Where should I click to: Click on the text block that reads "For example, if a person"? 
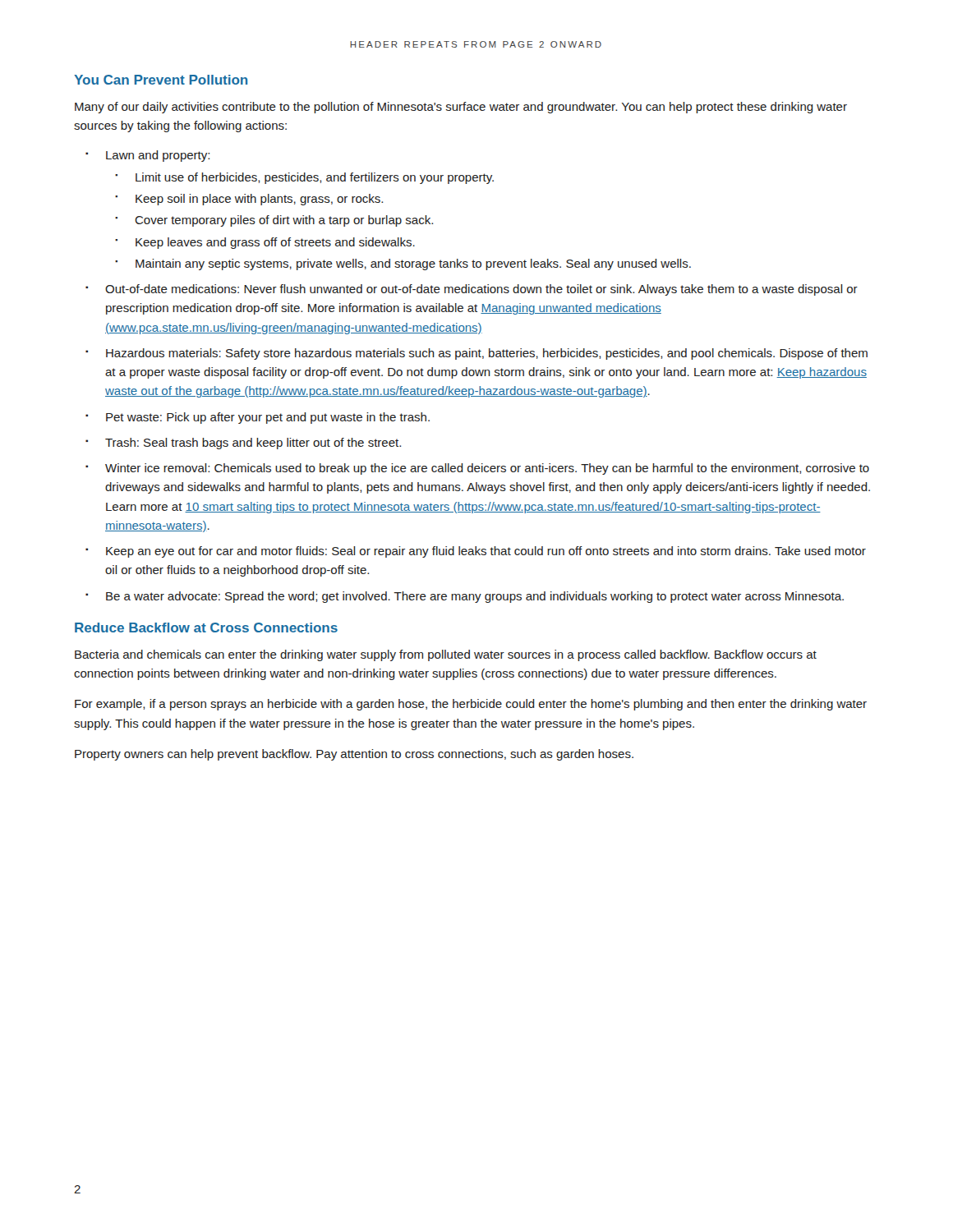coord(470,713)
